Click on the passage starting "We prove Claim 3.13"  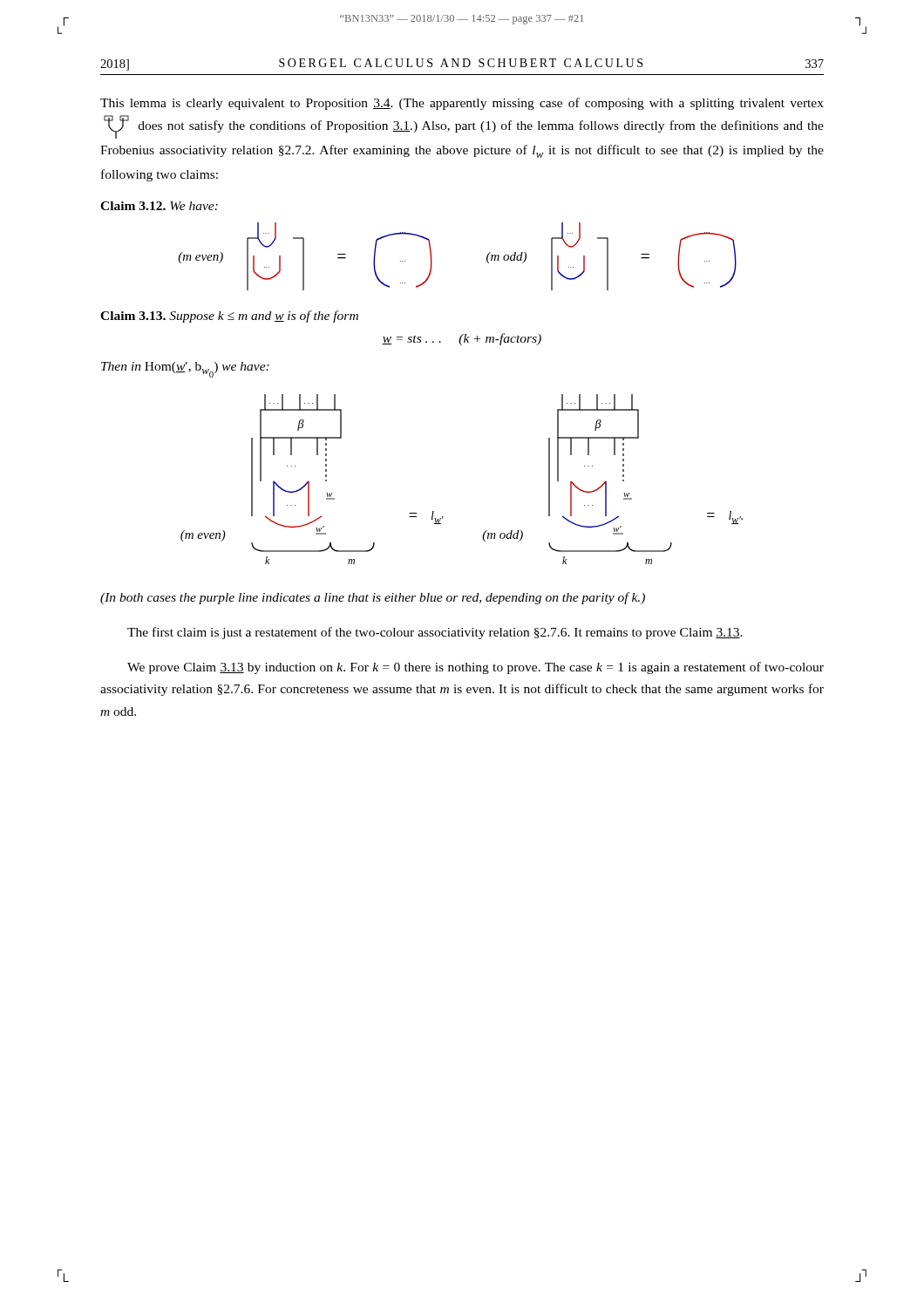(x=462, y=689)
